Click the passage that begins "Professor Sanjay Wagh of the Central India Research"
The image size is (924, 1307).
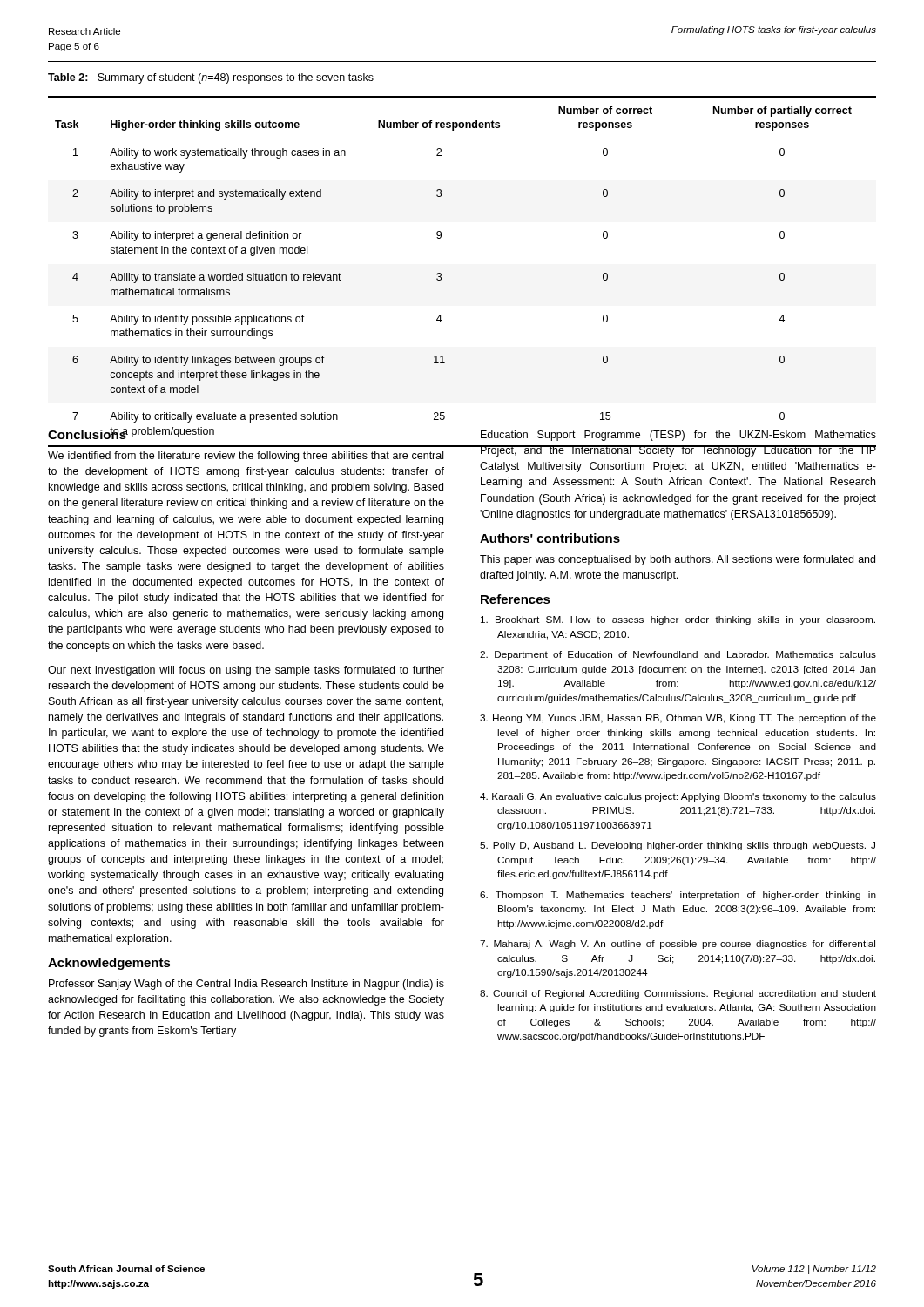[246, 1007]
